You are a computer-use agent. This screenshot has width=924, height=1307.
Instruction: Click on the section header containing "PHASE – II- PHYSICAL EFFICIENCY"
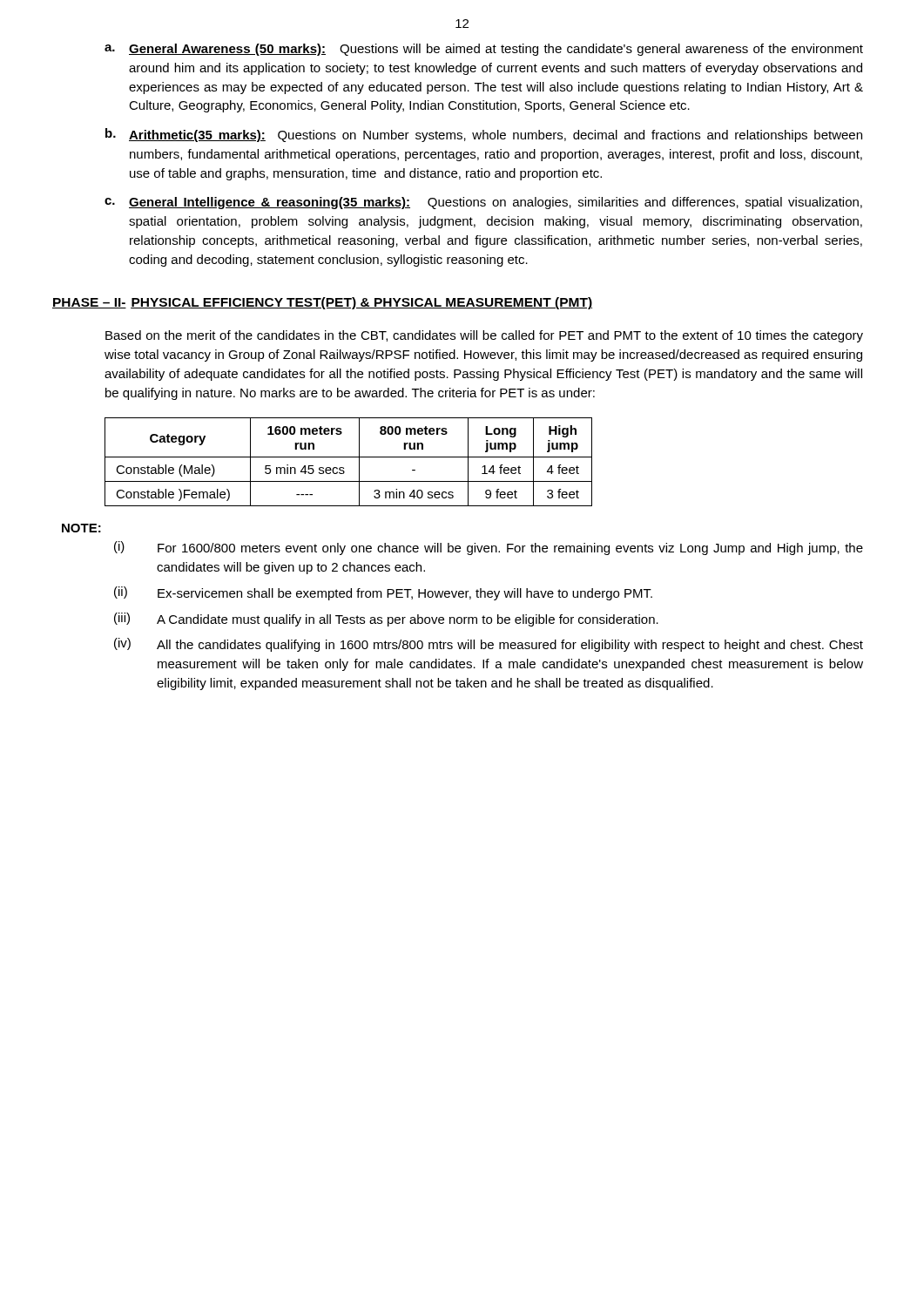[458, 303]
